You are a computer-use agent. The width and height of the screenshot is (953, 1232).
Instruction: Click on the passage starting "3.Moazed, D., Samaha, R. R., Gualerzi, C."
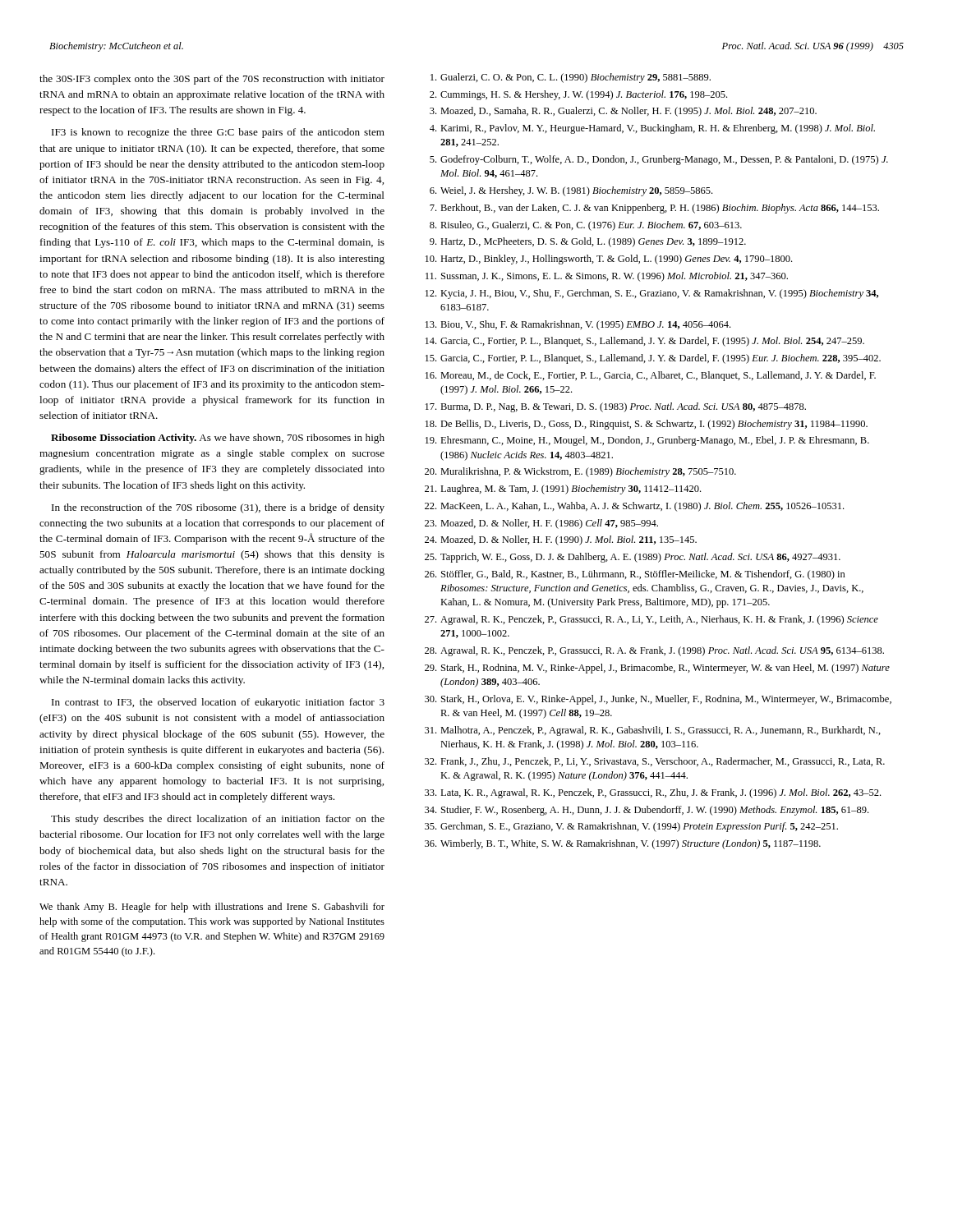point(657,112)
